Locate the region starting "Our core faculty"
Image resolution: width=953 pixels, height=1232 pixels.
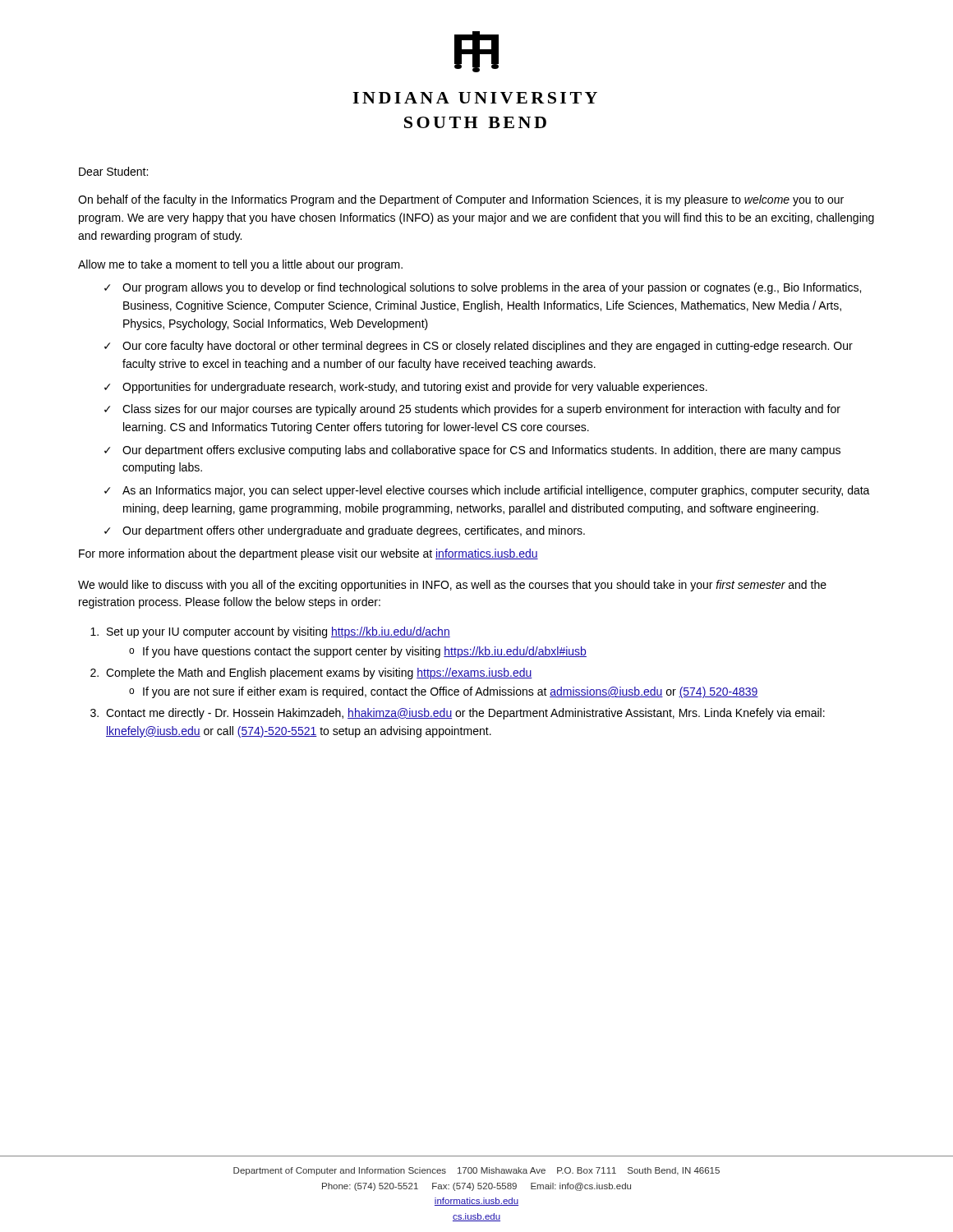click(487, 355)
